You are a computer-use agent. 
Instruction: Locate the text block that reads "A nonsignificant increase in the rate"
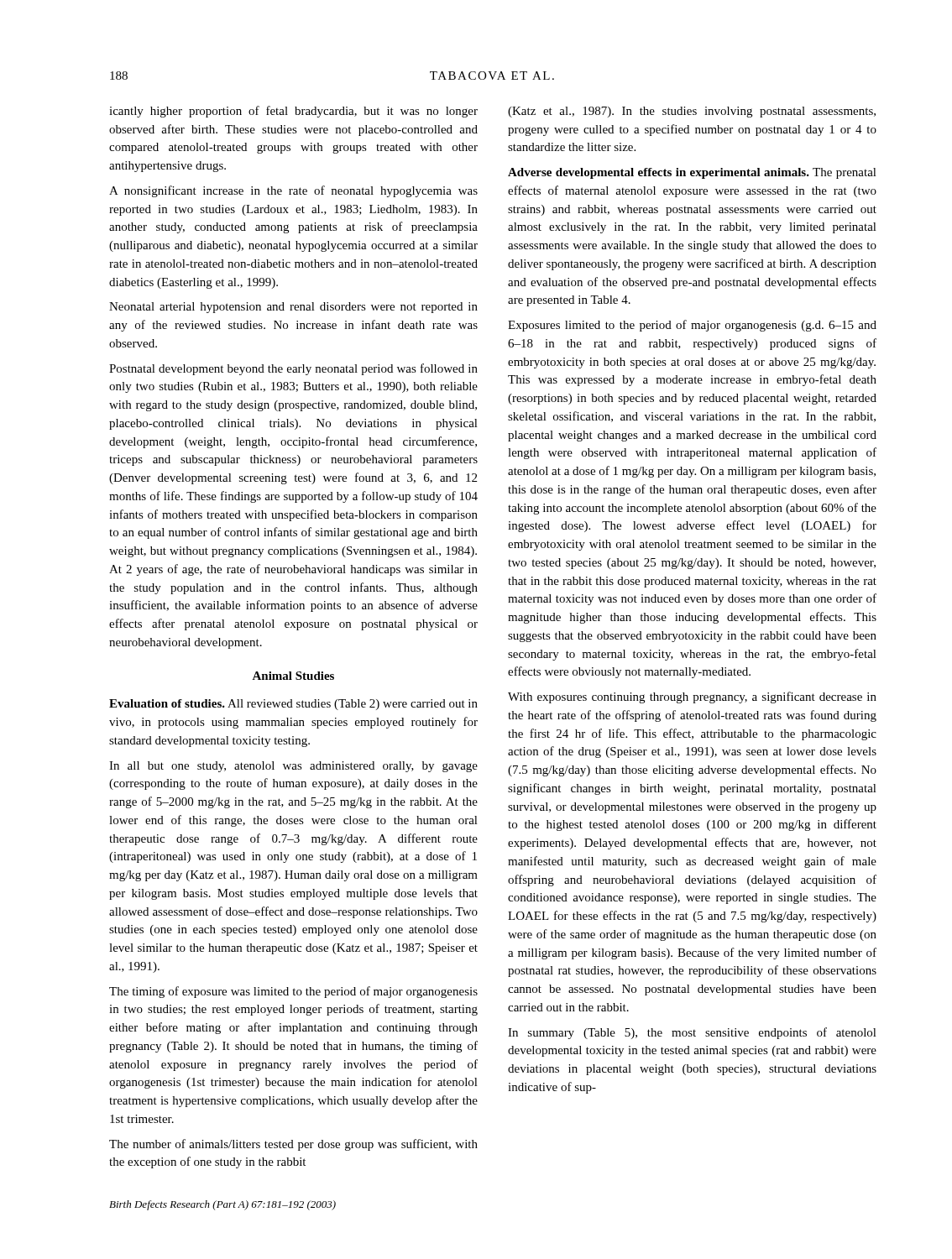pyautogui.click(x=293, y=237)
